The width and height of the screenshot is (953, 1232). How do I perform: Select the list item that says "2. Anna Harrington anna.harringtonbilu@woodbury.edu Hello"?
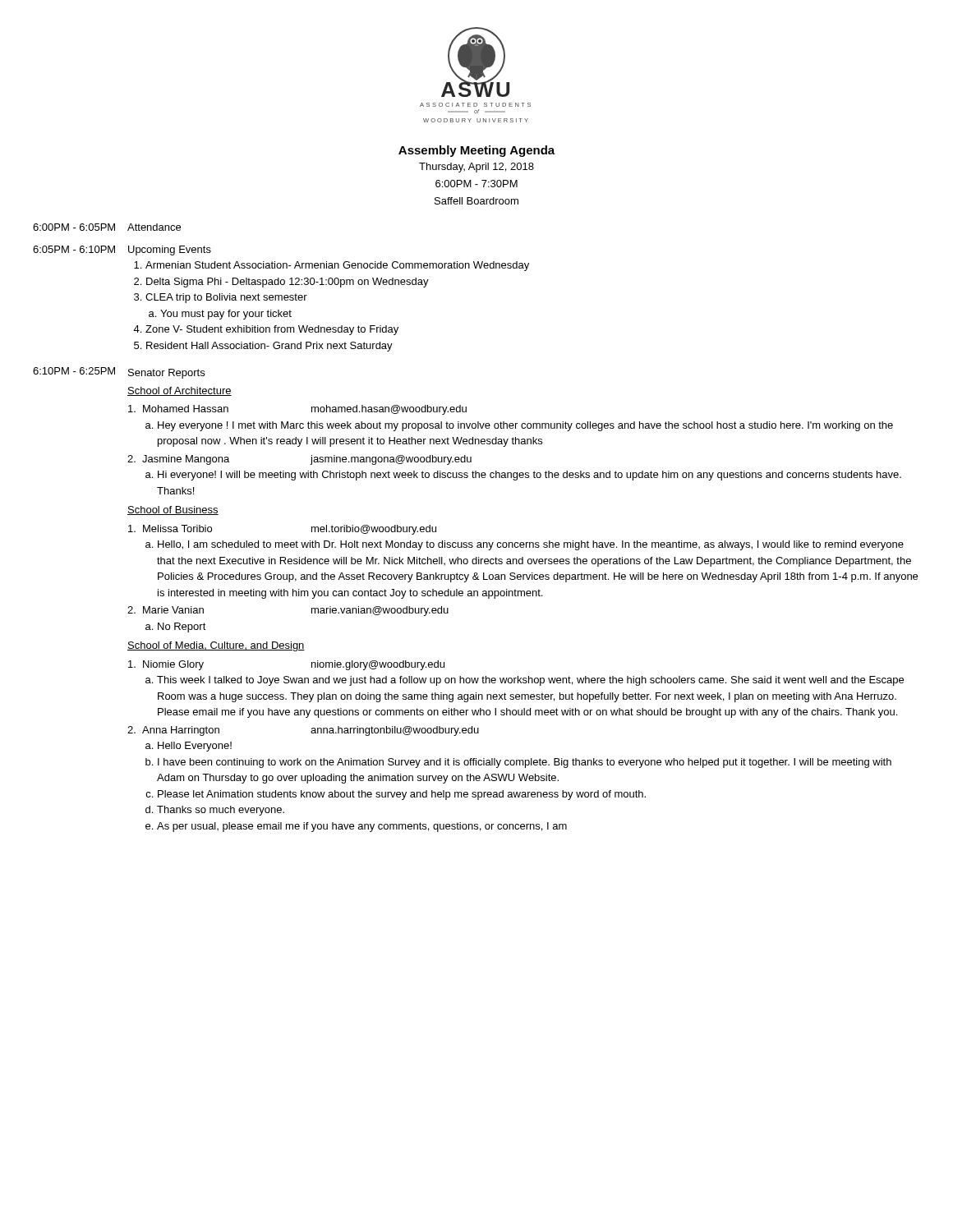(524, 778)
